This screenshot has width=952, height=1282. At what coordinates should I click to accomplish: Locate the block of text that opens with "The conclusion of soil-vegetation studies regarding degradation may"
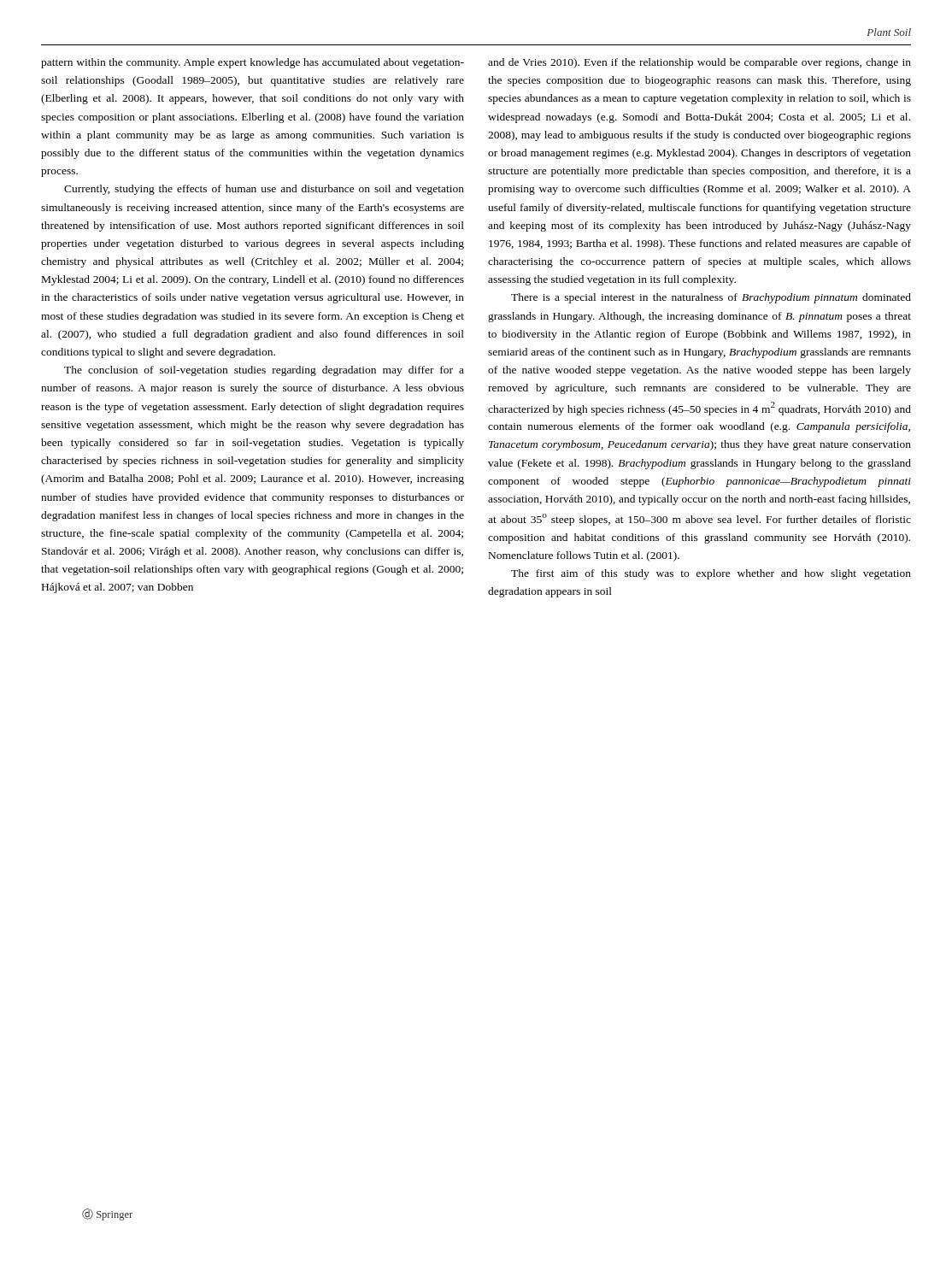tap(253, 479)
